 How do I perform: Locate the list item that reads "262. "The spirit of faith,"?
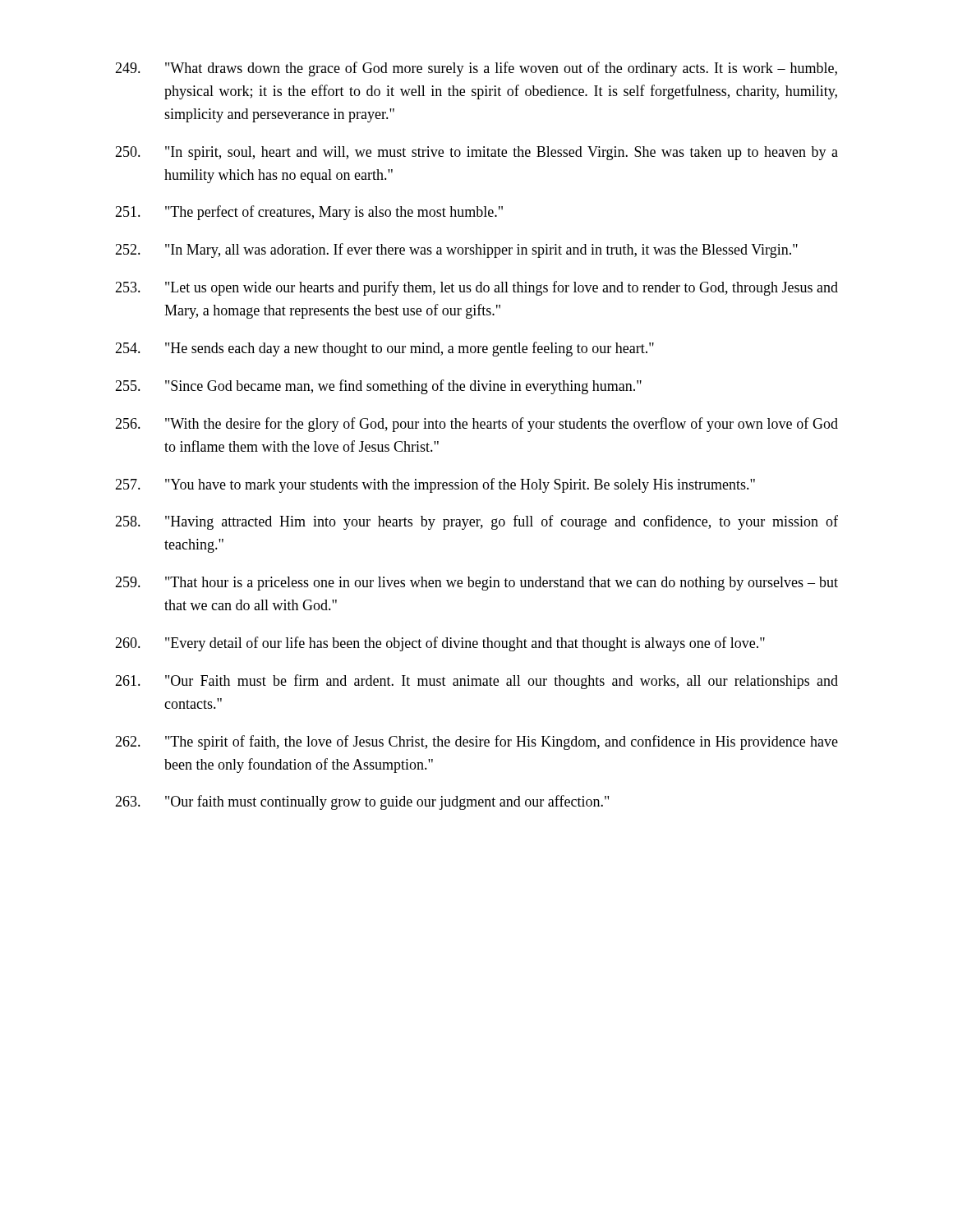pos(476,754)
